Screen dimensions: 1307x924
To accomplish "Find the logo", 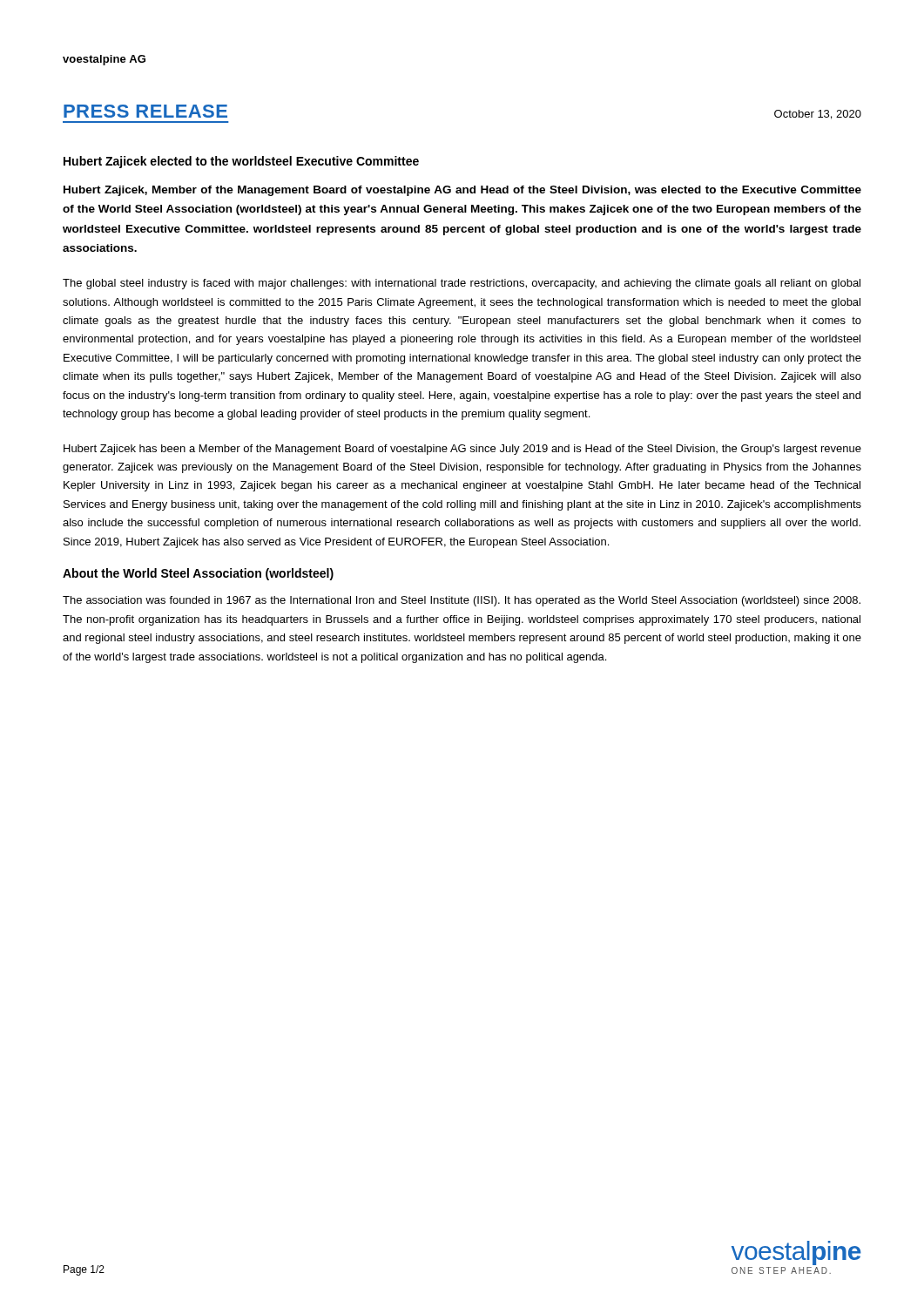I will click(x=796, y=1257).
